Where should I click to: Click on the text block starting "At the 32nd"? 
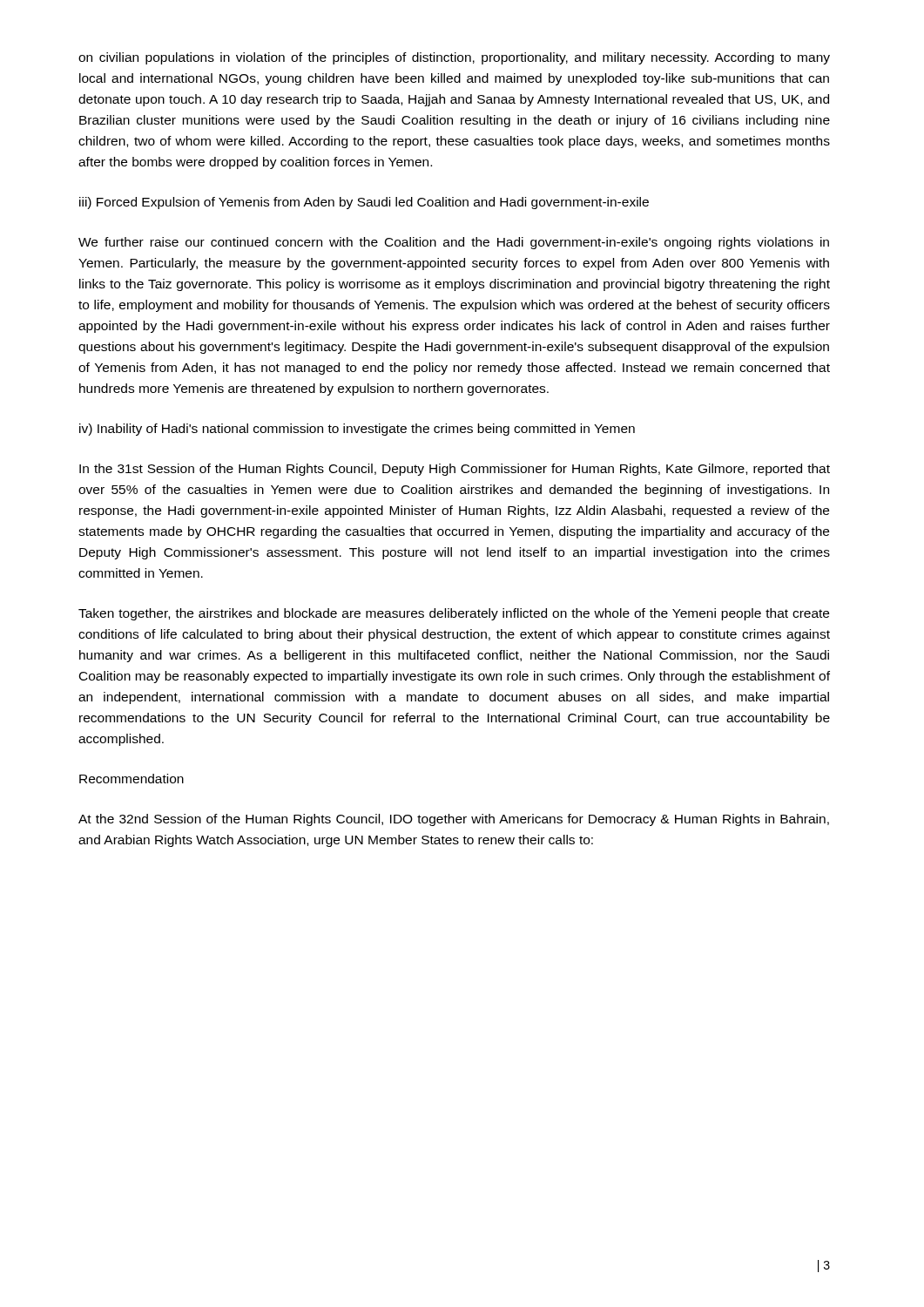454,829
